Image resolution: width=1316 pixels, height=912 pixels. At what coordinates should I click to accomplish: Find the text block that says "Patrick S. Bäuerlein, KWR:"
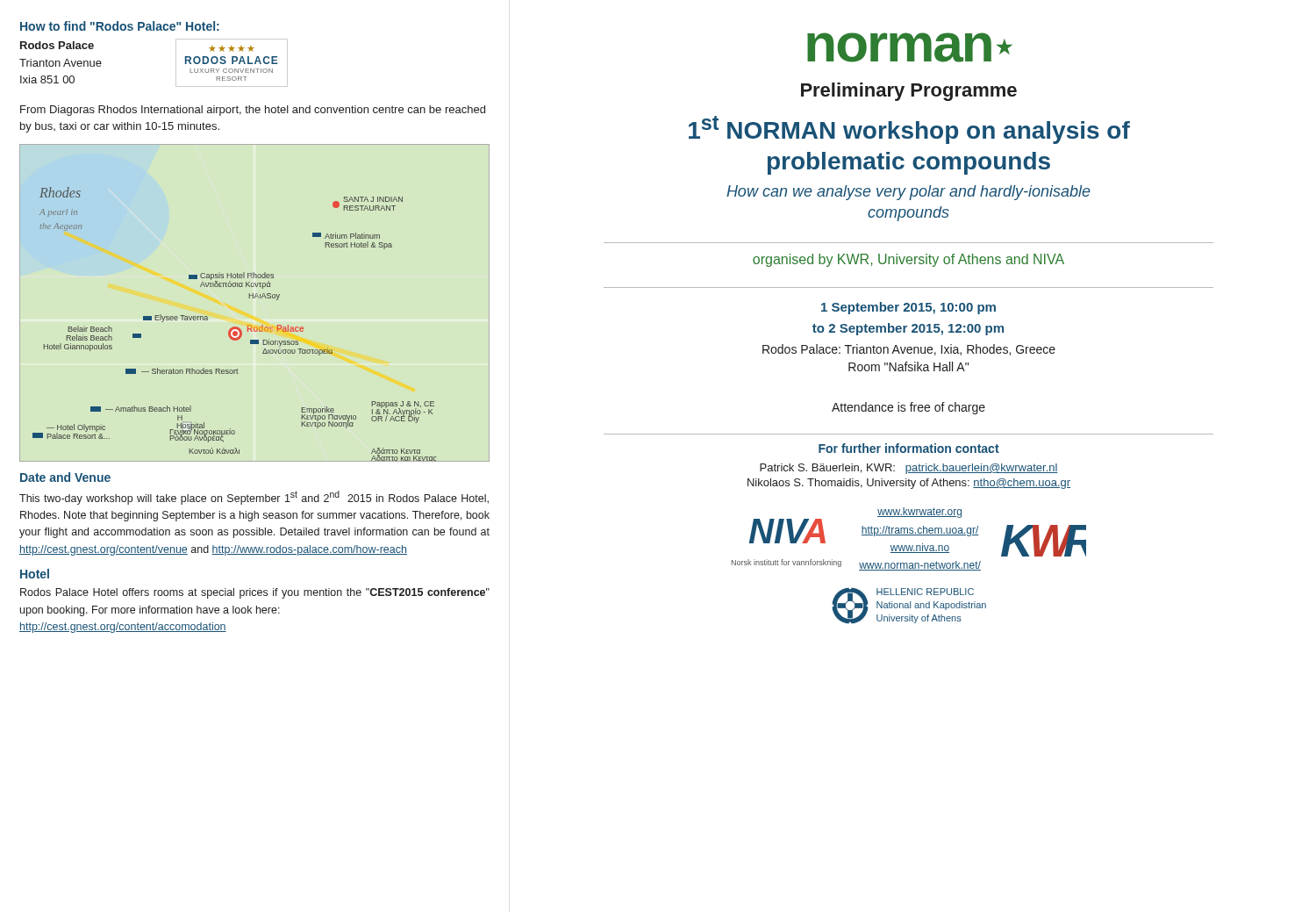tap(909, 467)
